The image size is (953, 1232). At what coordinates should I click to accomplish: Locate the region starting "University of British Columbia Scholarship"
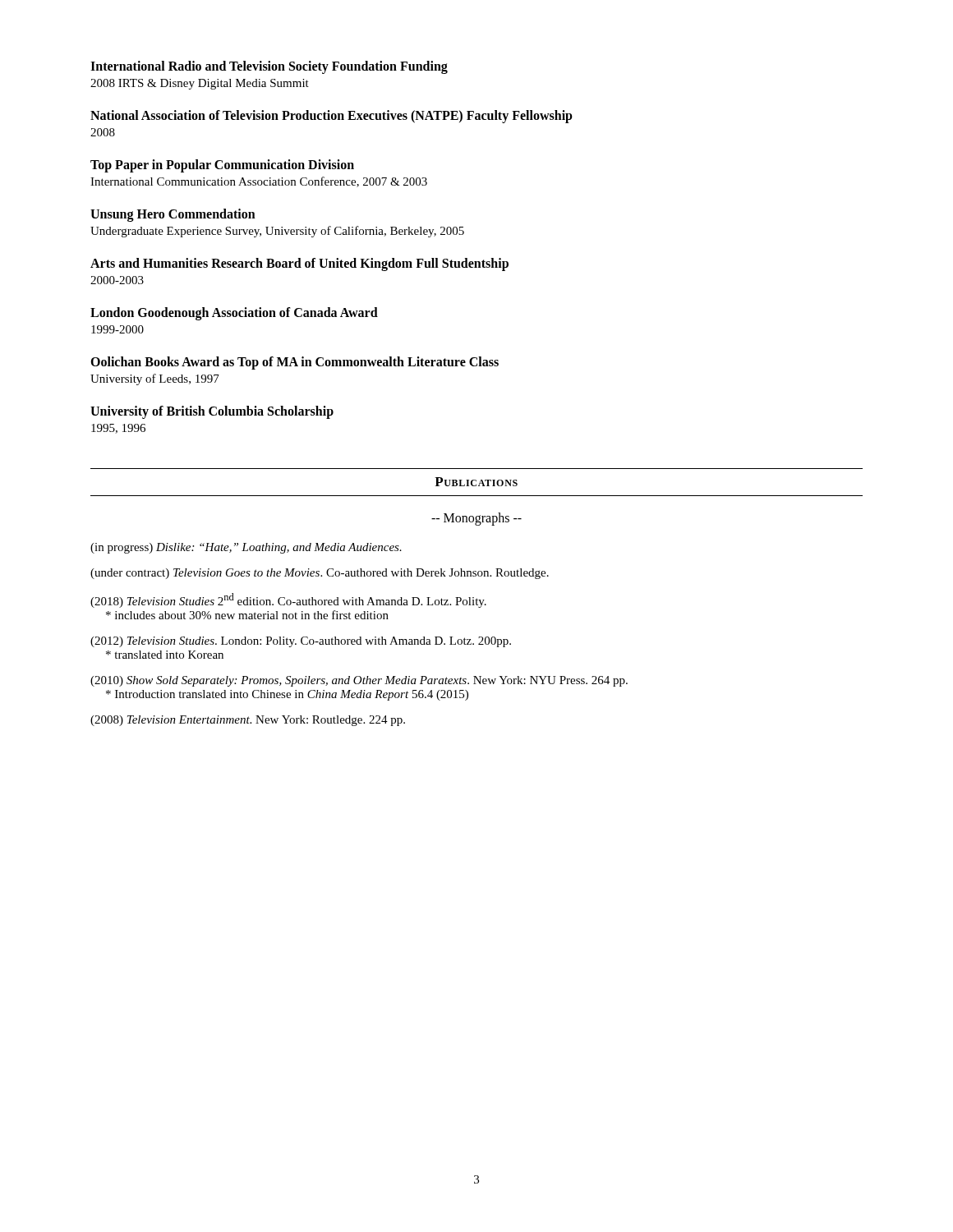[x=212, y=412]
